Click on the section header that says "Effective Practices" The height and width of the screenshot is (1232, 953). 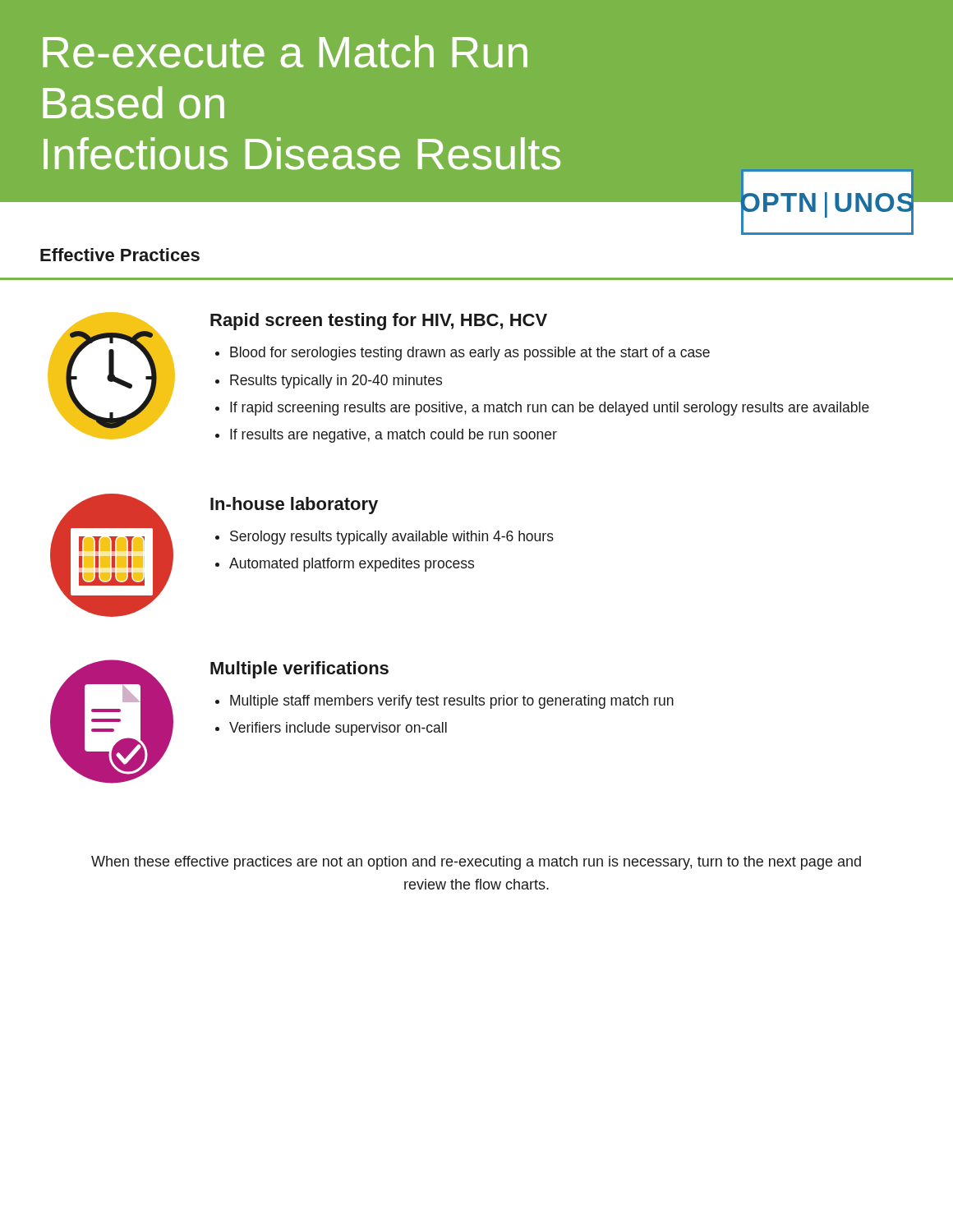pyautogui.click(x=120, y=255)
